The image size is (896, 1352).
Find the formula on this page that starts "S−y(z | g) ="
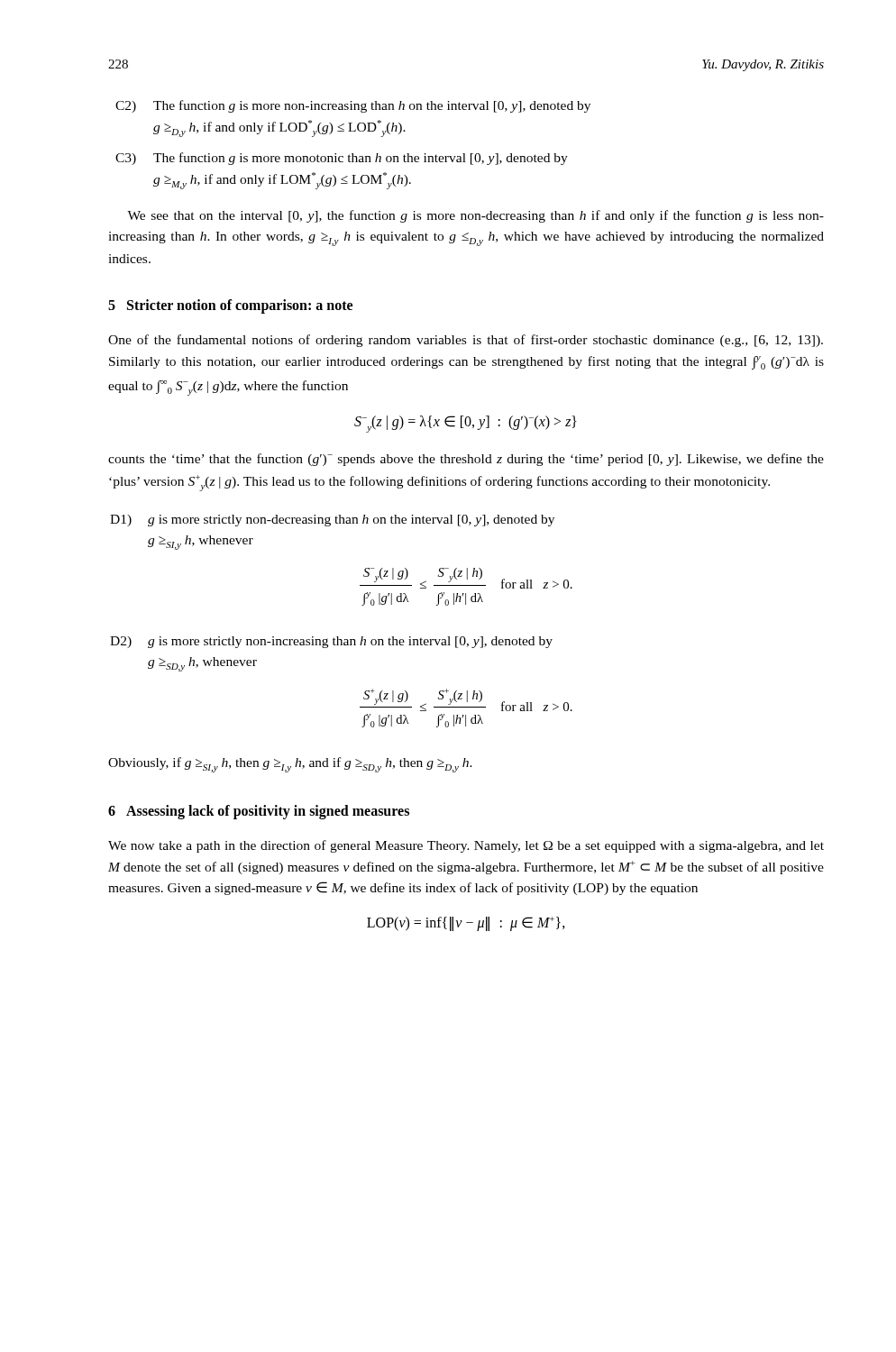click(x=466, y=422)
